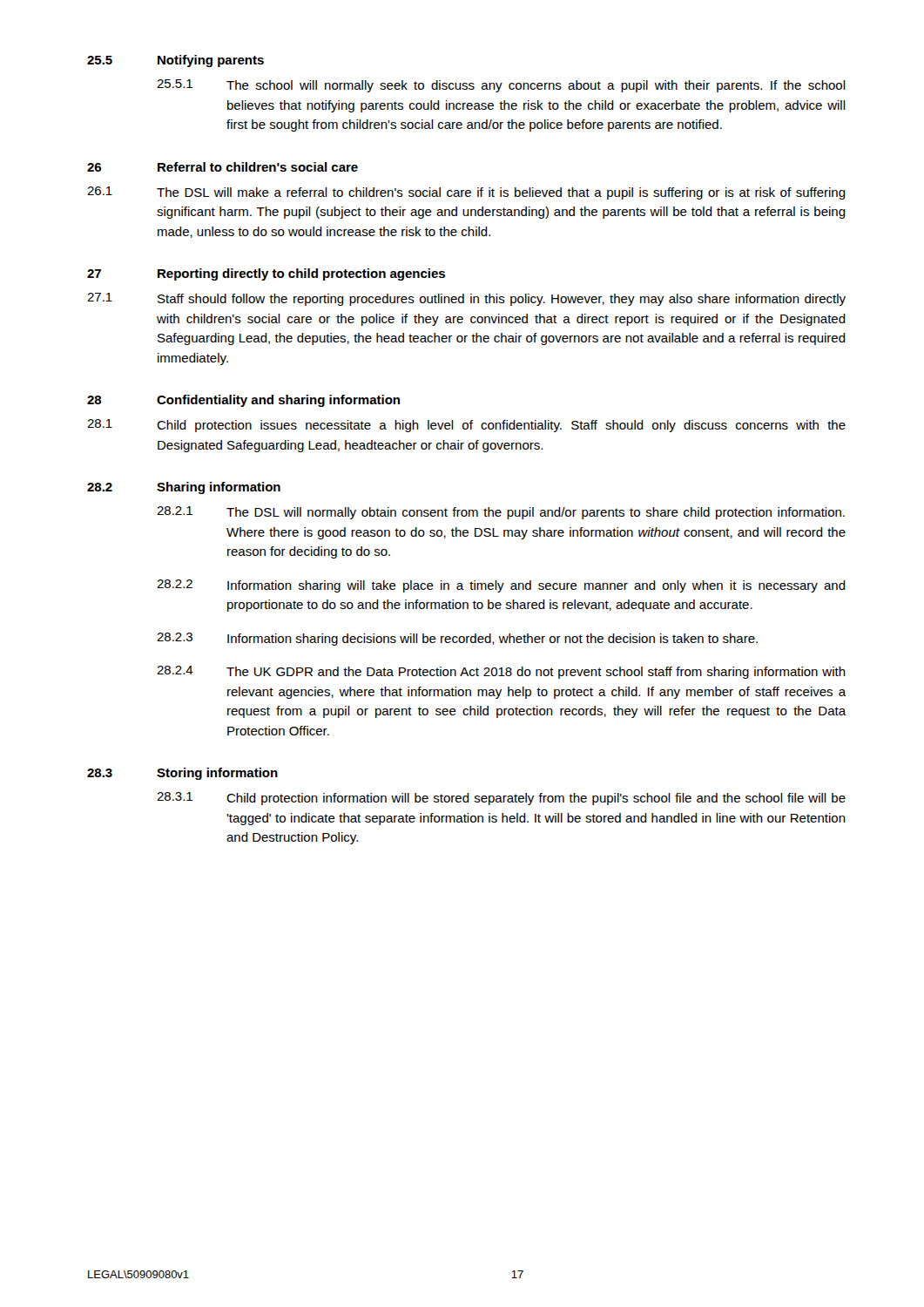
Task: Click on the text block with the text "1 Child protection issues necessitate a high"
Action: [466, 435]
